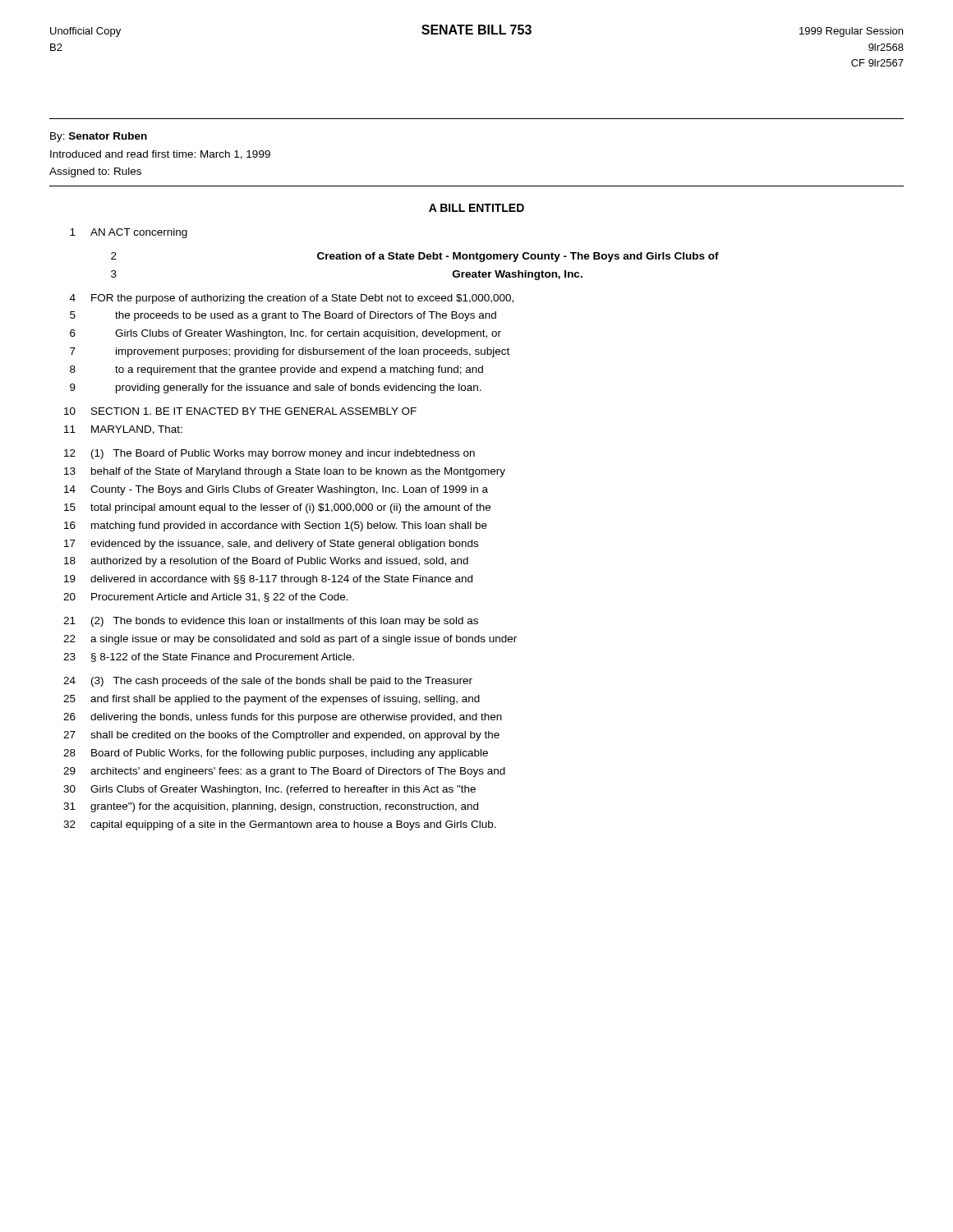Find the text block that reads "21 (2) The bonds to"
This screenshot has width=953, height=1232.
476,640
